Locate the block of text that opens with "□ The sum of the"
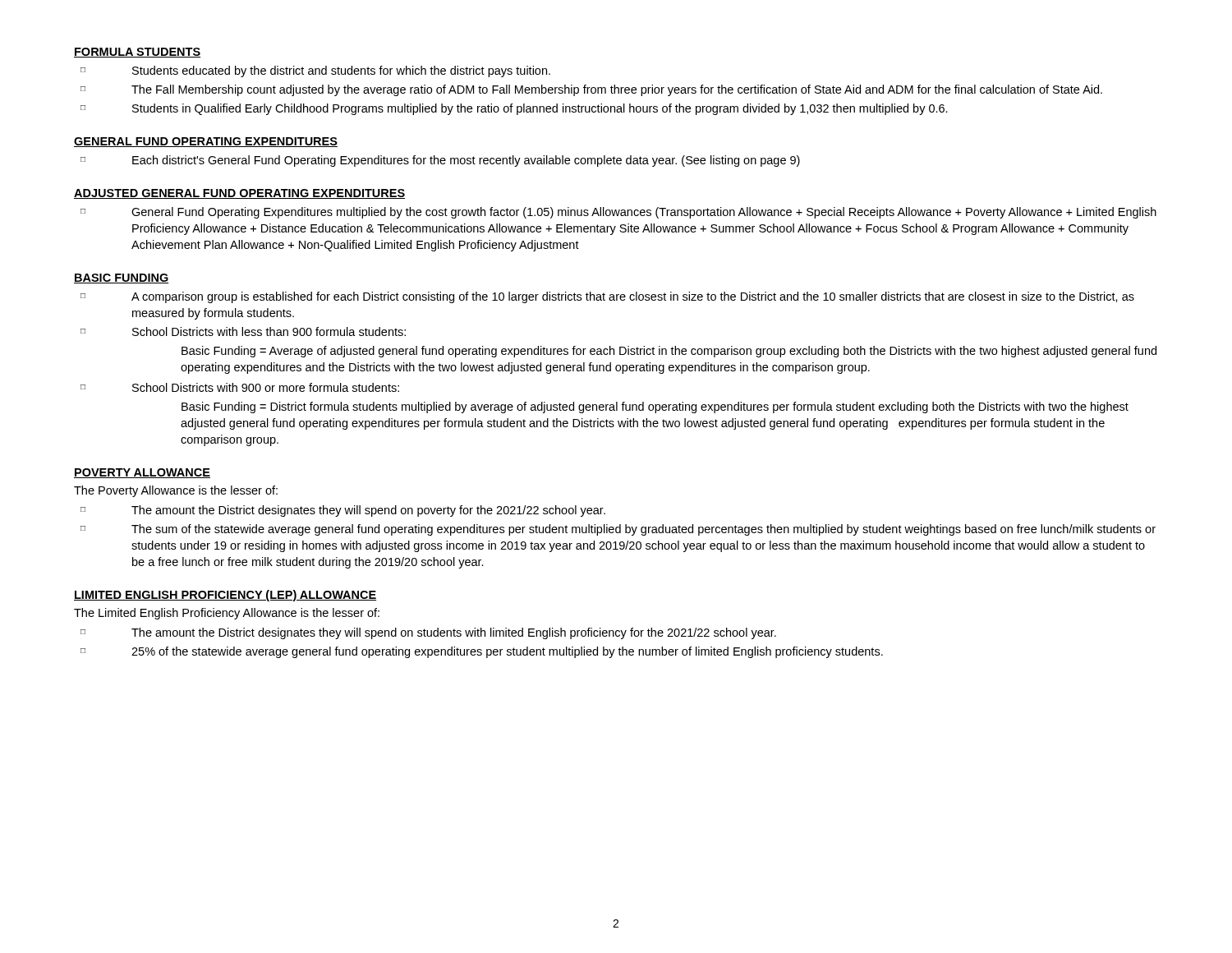The height and width of the screenshot is (953, 1232). click(x=616, y=546)
